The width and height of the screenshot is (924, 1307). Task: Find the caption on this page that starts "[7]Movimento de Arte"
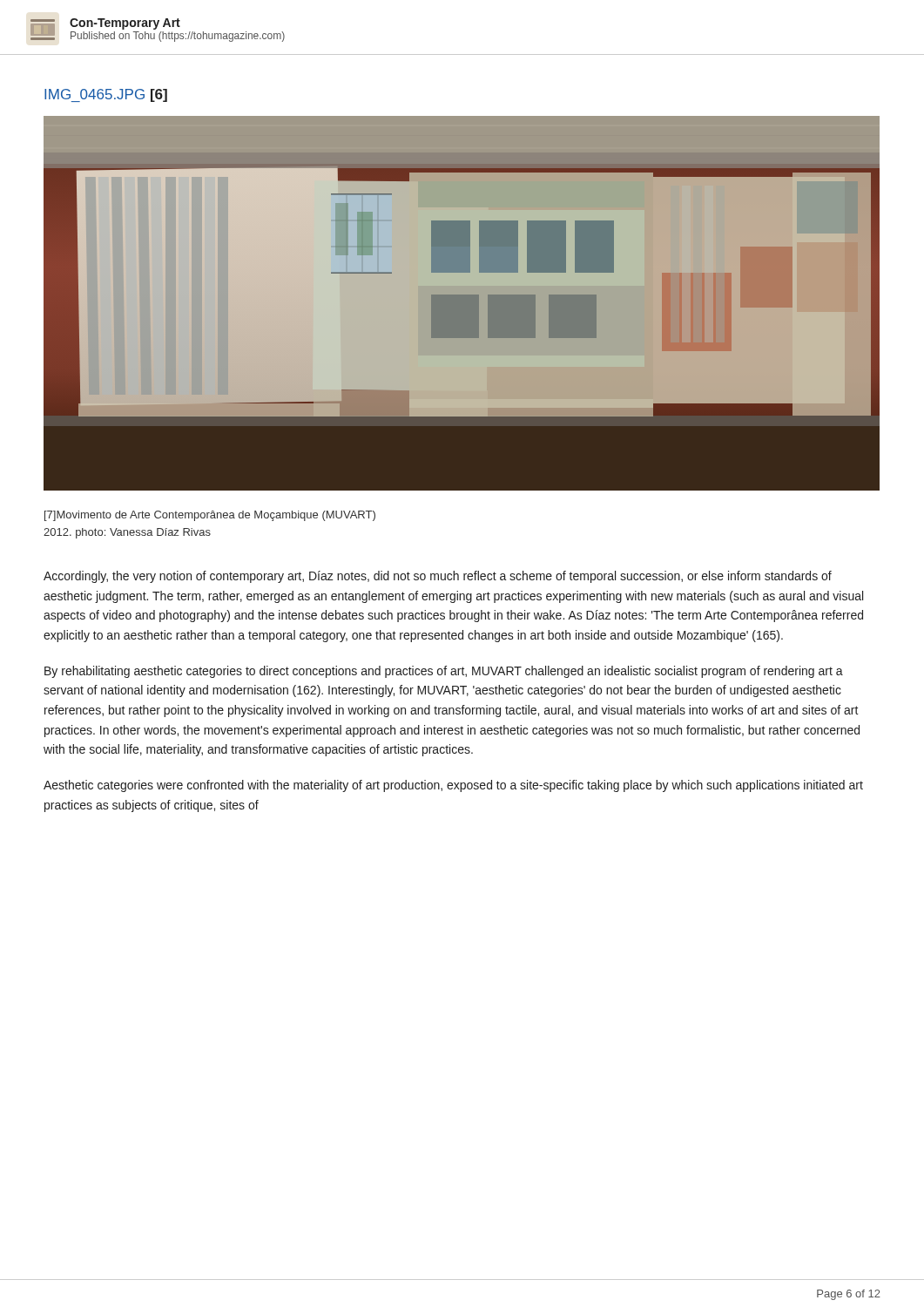click(x=210, y=523)
